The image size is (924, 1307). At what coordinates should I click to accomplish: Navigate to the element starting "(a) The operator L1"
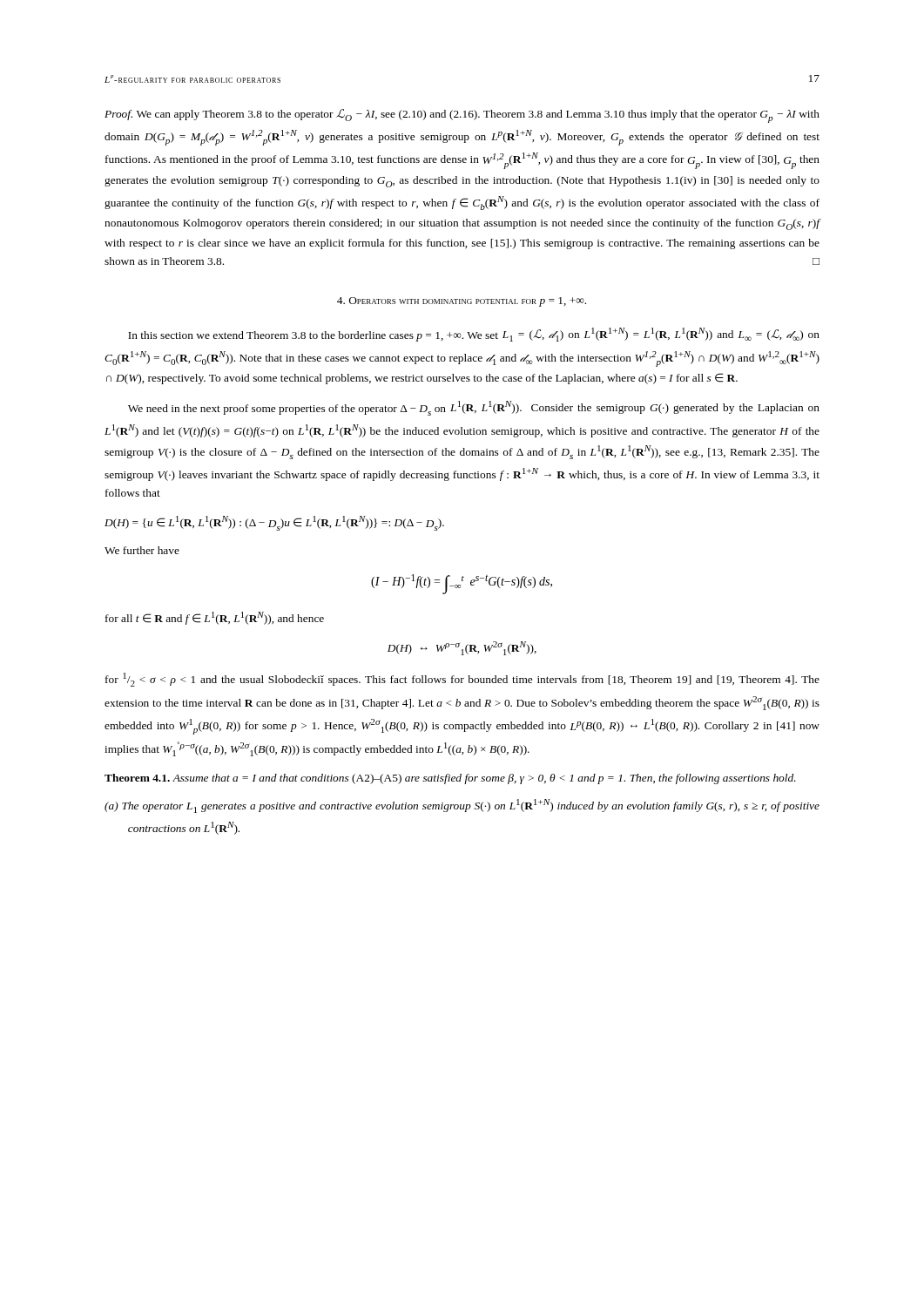point(462,816)
